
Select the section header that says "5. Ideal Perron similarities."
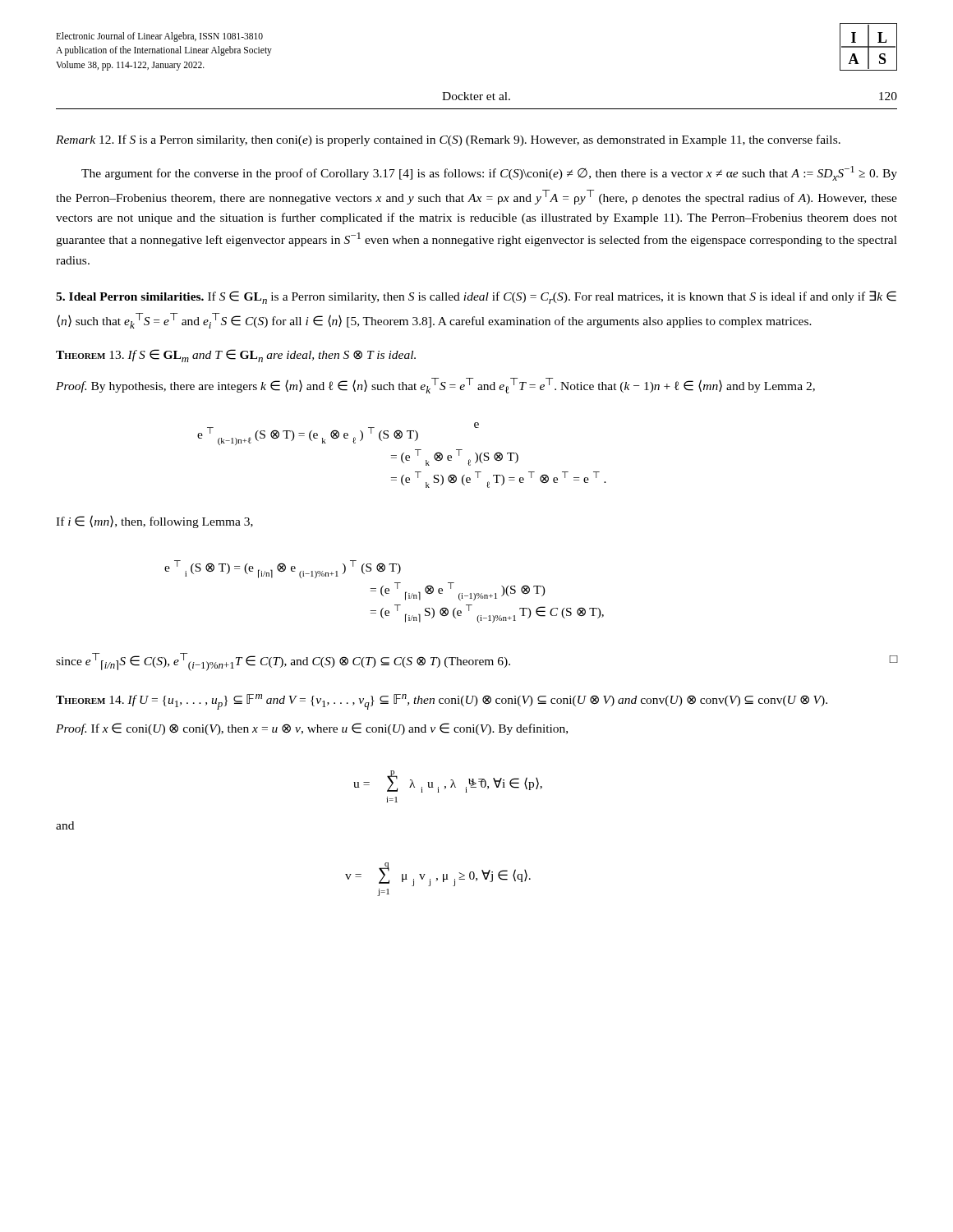(476, 310)
